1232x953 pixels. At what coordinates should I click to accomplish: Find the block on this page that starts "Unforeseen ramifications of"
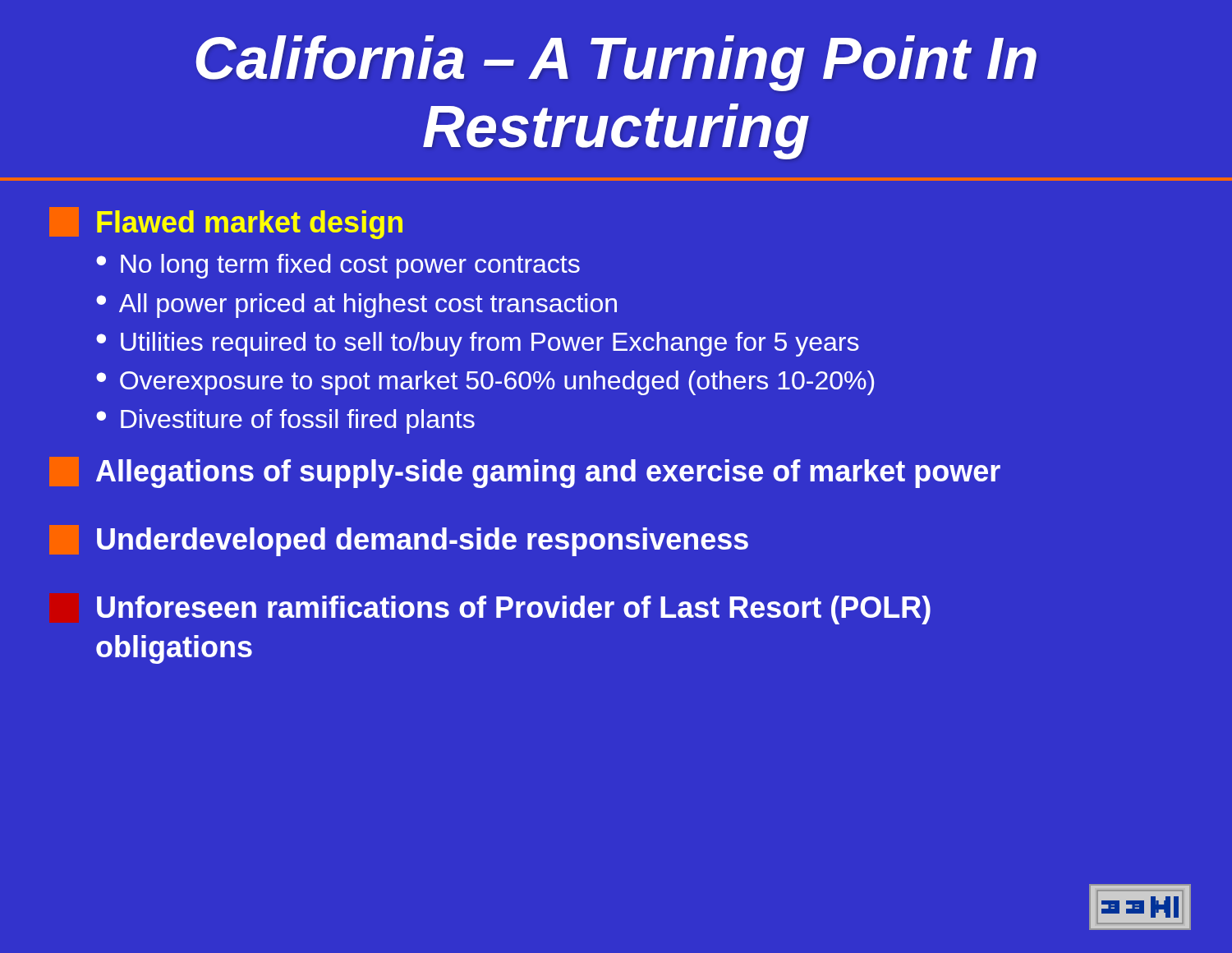click(490, 628)
